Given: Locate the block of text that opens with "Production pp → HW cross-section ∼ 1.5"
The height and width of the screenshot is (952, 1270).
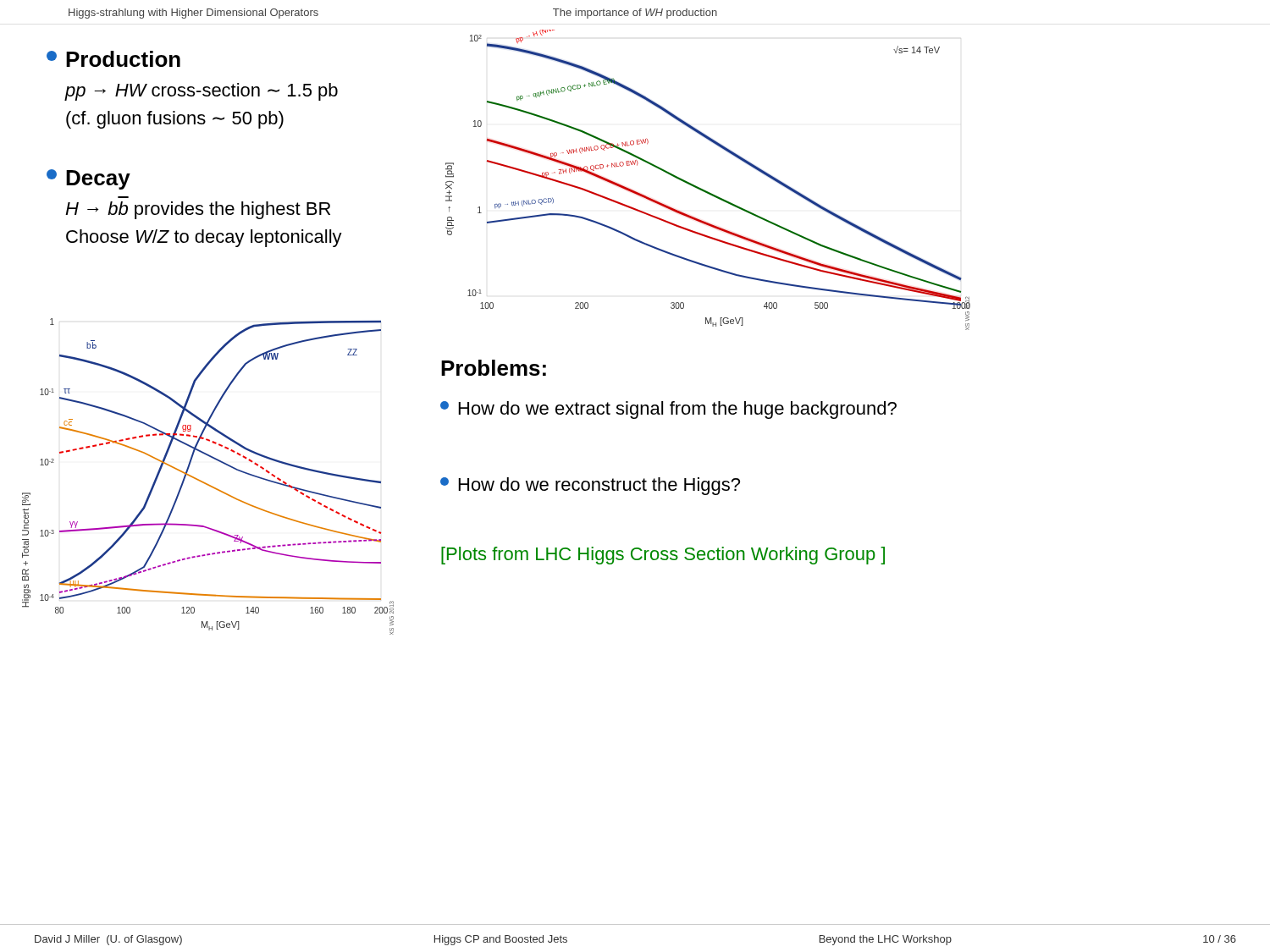Looking at the screenshot, I should 250,89.
